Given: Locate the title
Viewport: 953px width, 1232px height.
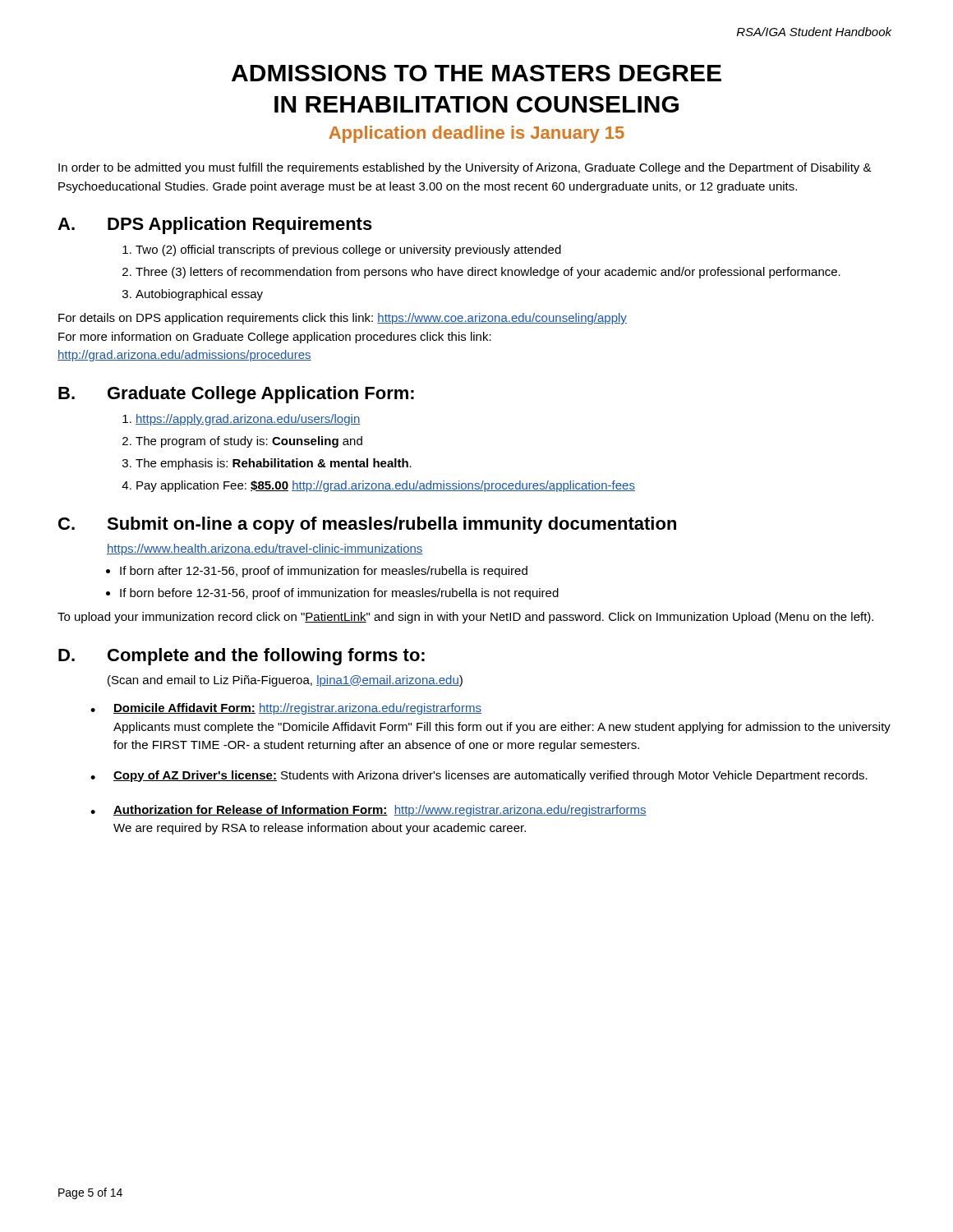Looking at the screenshot, I should tap(476, 88).
